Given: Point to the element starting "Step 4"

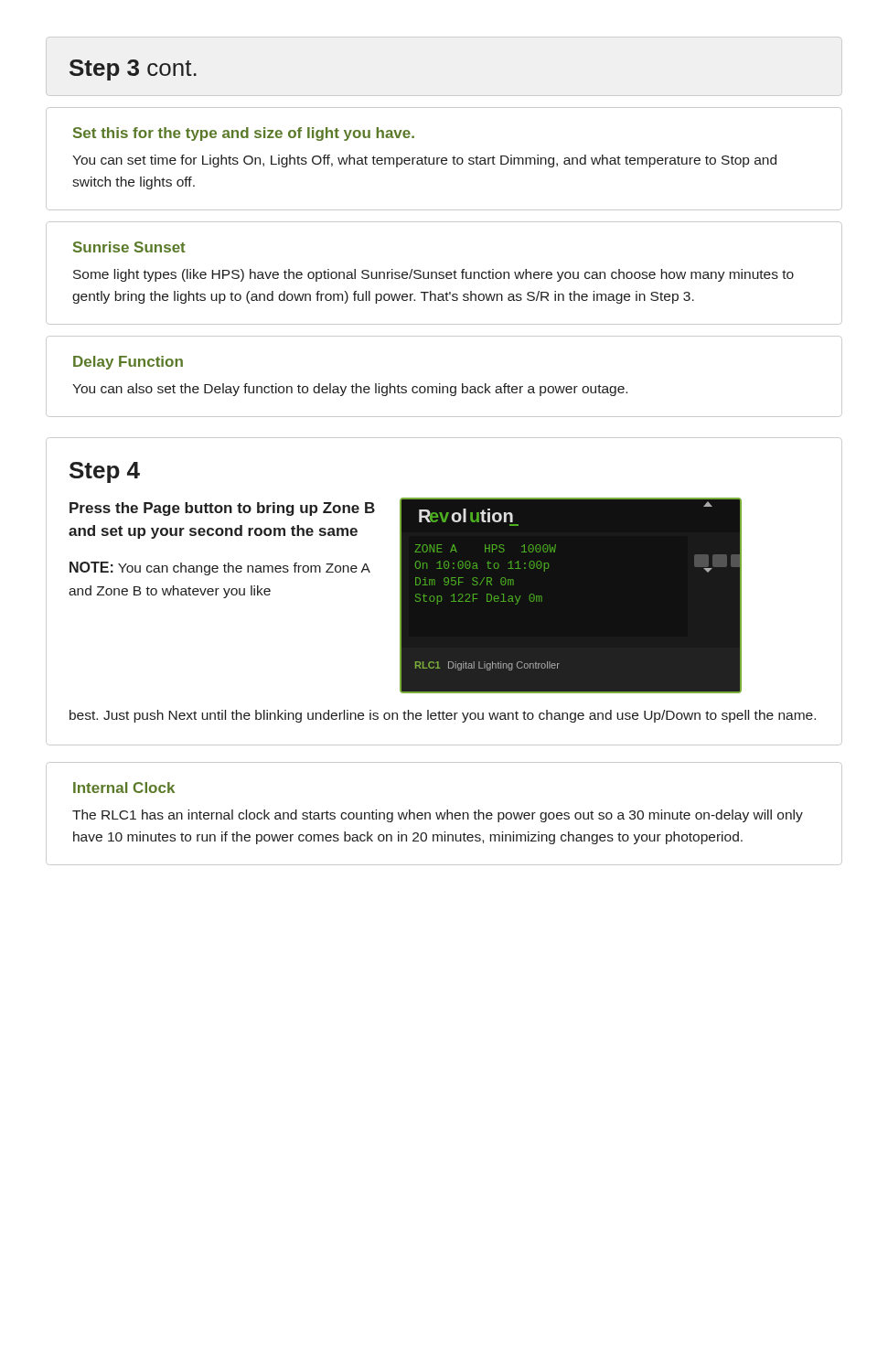Looking at the screenshot, I should coord(104,470).
